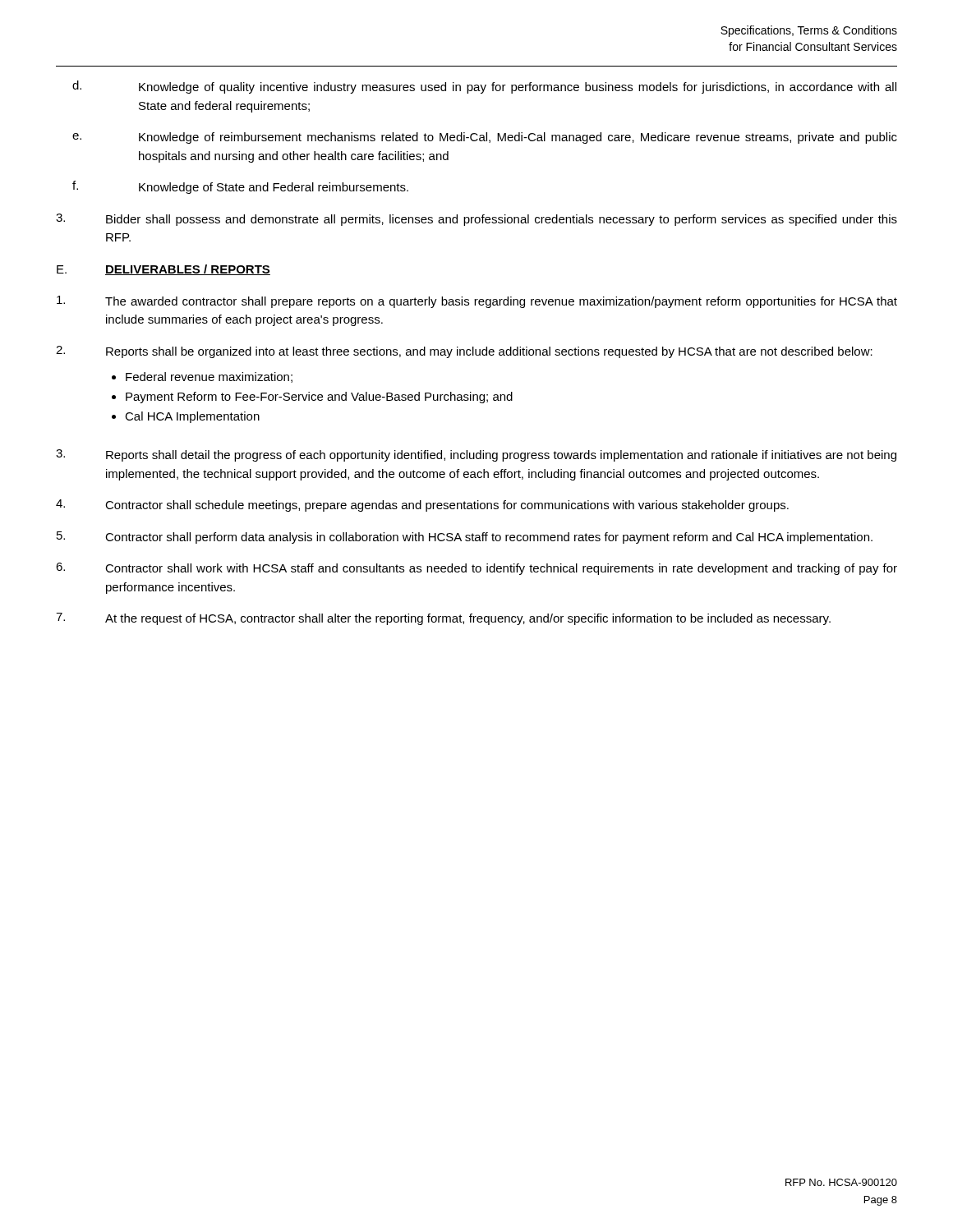Find the block on this page that starts "Payment Reform to Fee-For-Service and Value-Based Purchasing;"
The height and width of the screenshot is (1232, 953).
pos(319,396)
